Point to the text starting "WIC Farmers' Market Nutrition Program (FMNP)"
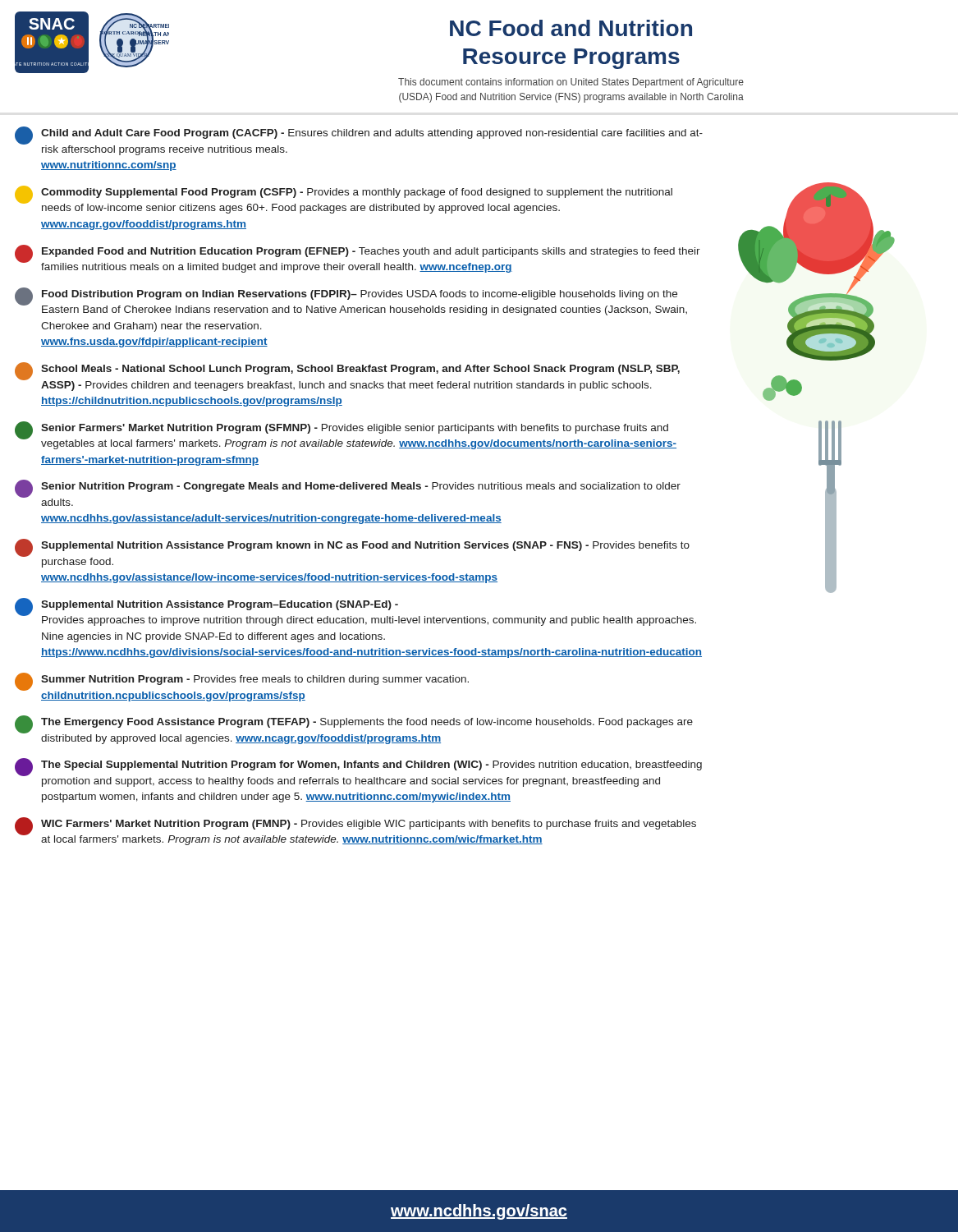Screen dimensions: 1232x958 (359, 832)
